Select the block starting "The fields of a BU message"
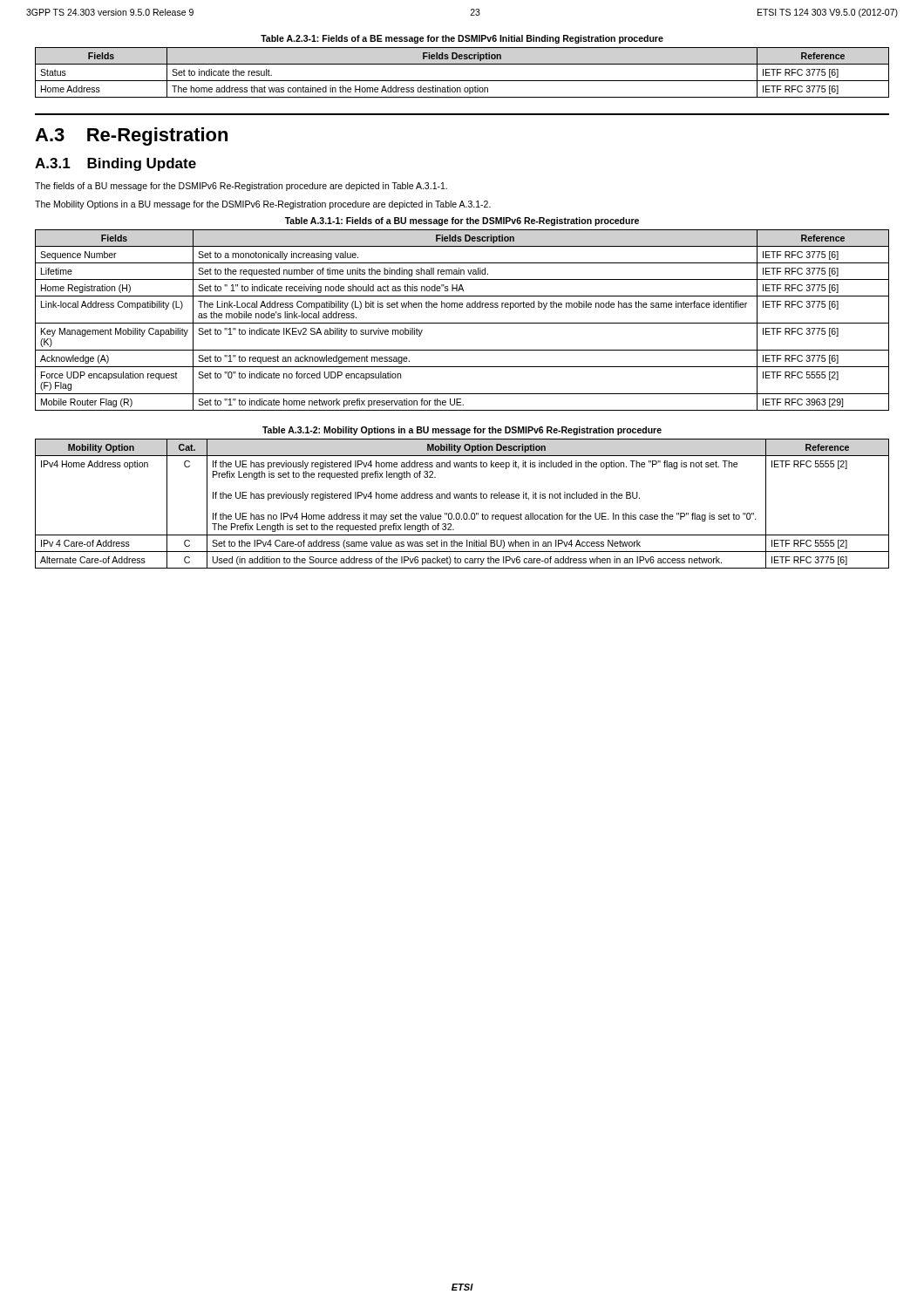The height and width of the screenshot is (1308, 924). click(241, 186)
